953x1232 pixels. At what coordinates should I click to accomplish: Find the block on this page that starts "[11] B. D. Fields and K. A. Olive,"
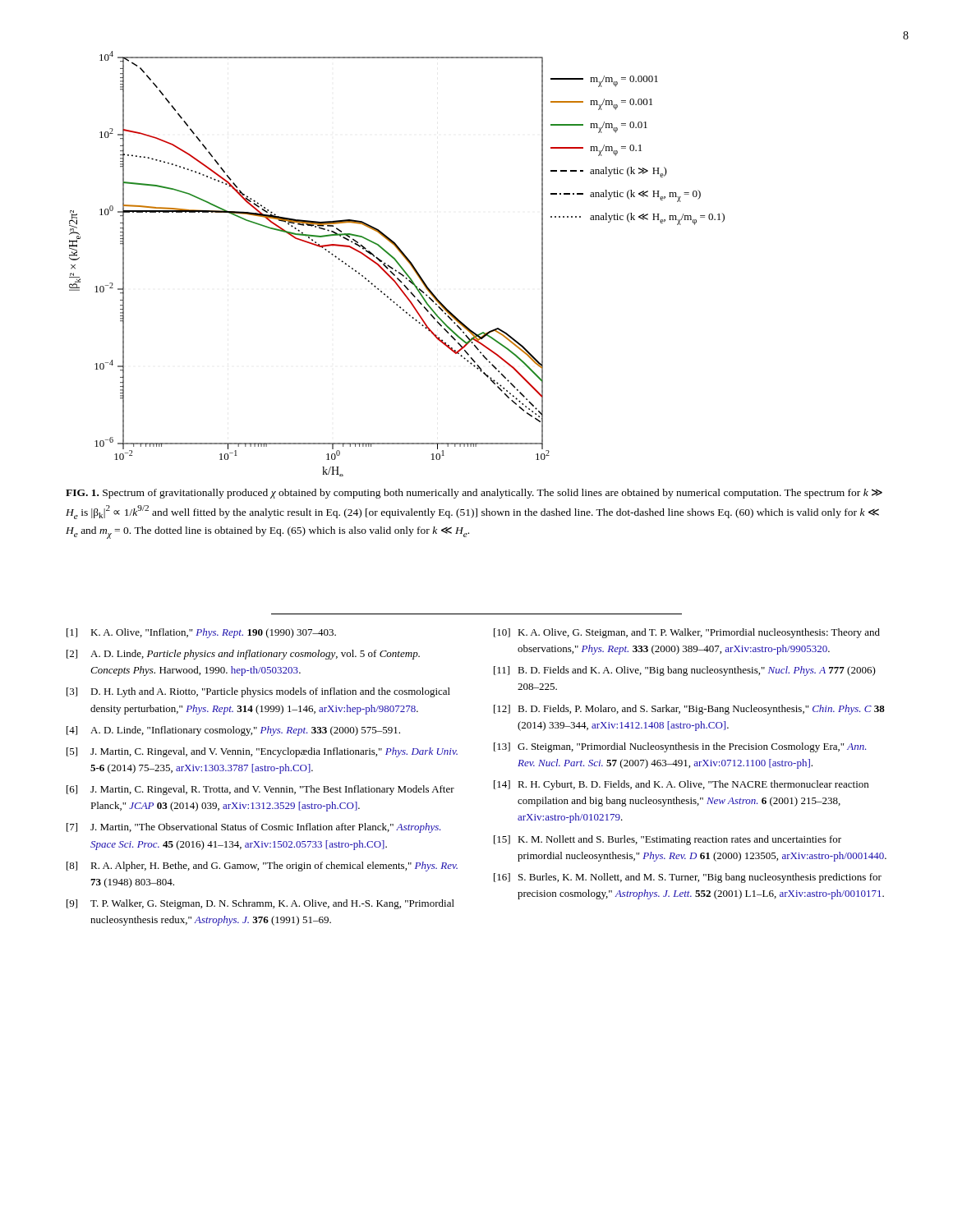click(690, 679)
